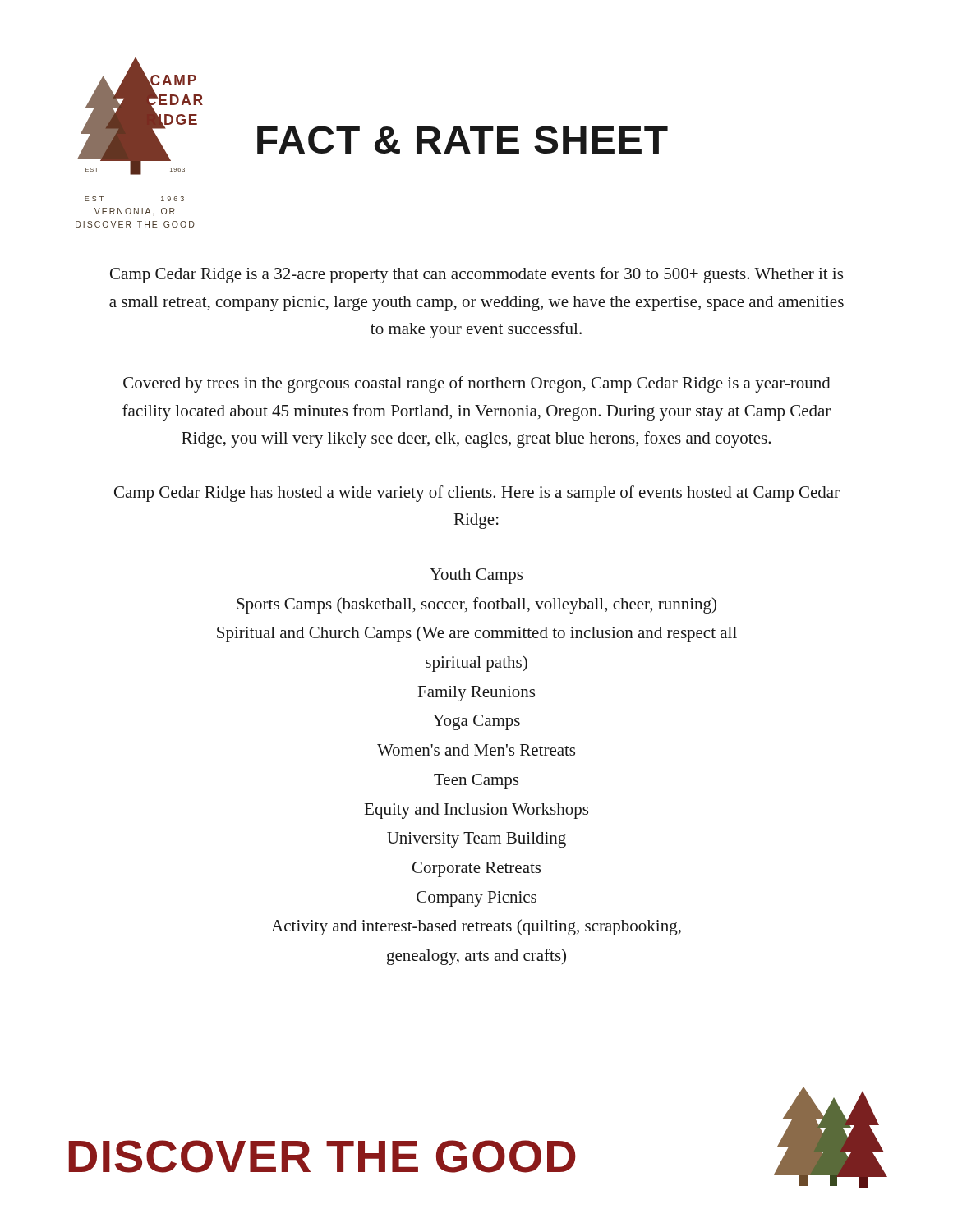The height and width of the screenshot is (1232, 953).
Task: Point to the passage starting "Sports Camps (basketball, soccer, football, volleyball,"
Action: pos(476,603)
